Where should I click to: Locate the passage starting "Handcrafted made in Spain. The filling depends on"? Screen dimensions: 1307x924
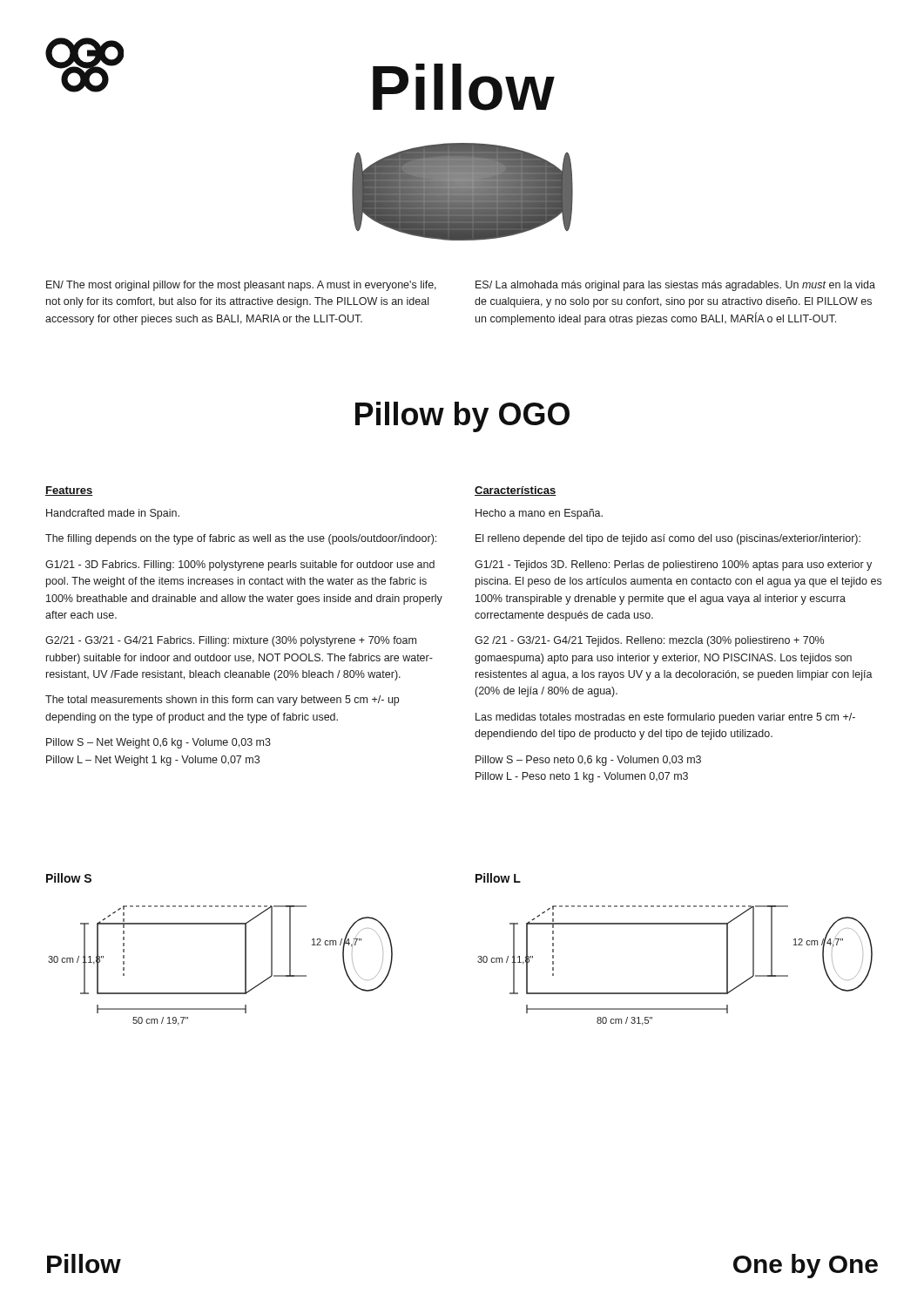pyautogui.click(x=249, y=637)
